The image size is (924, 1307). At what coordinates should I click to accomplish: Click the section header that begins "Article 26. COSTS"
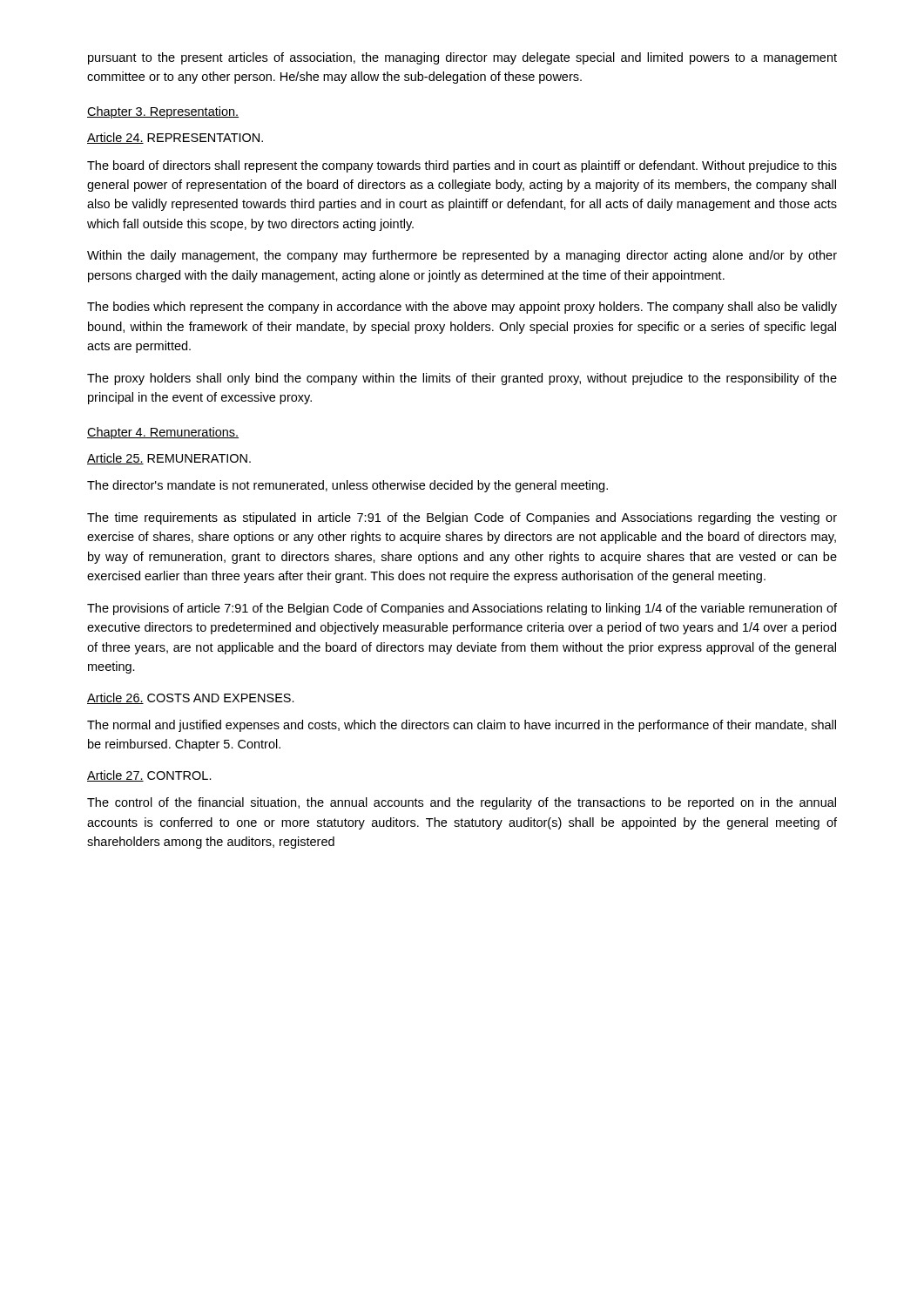tap(191, 697)
